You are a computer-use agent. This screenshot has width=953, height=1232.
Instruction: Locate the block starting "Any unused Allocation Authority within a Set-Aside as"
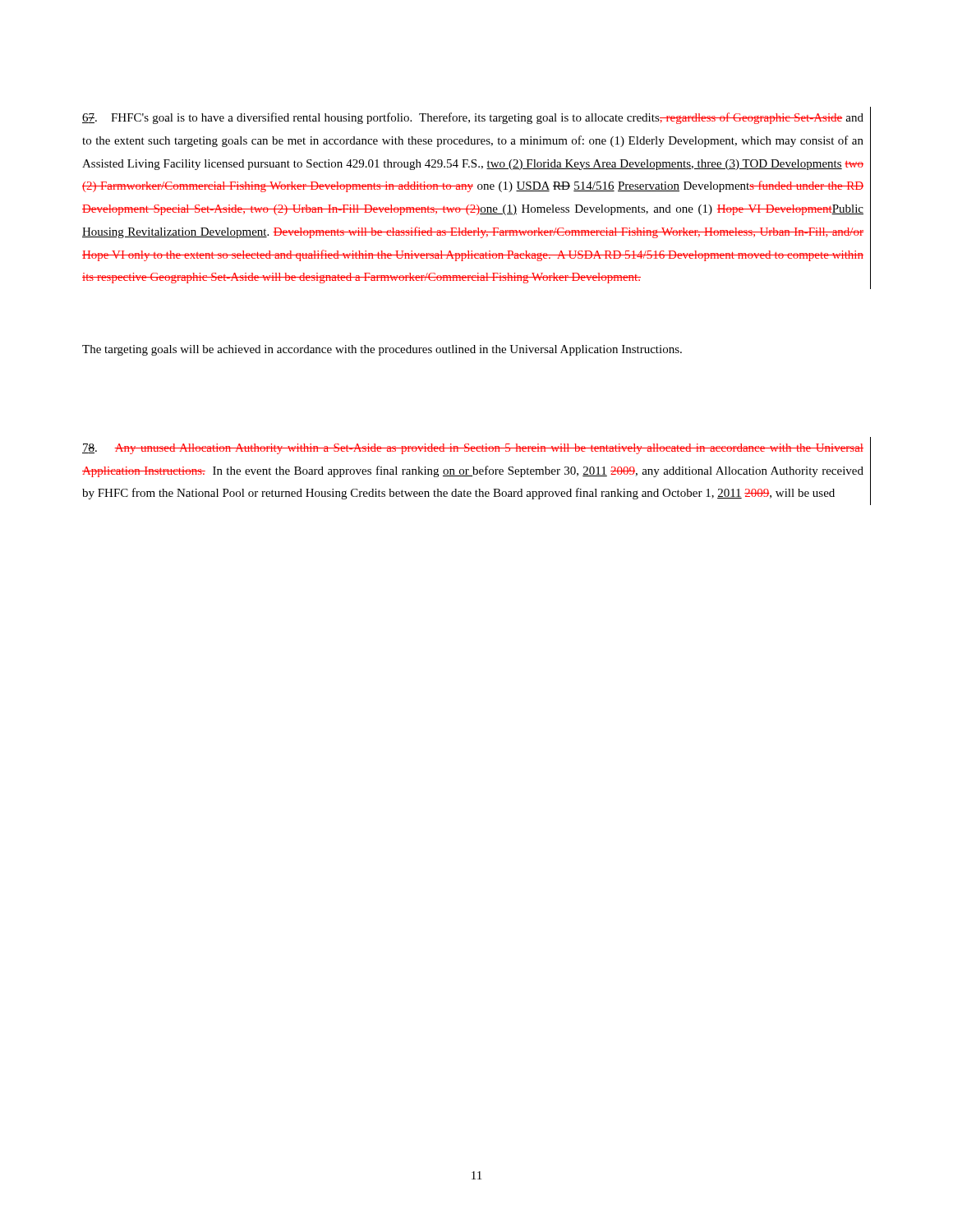473,471
